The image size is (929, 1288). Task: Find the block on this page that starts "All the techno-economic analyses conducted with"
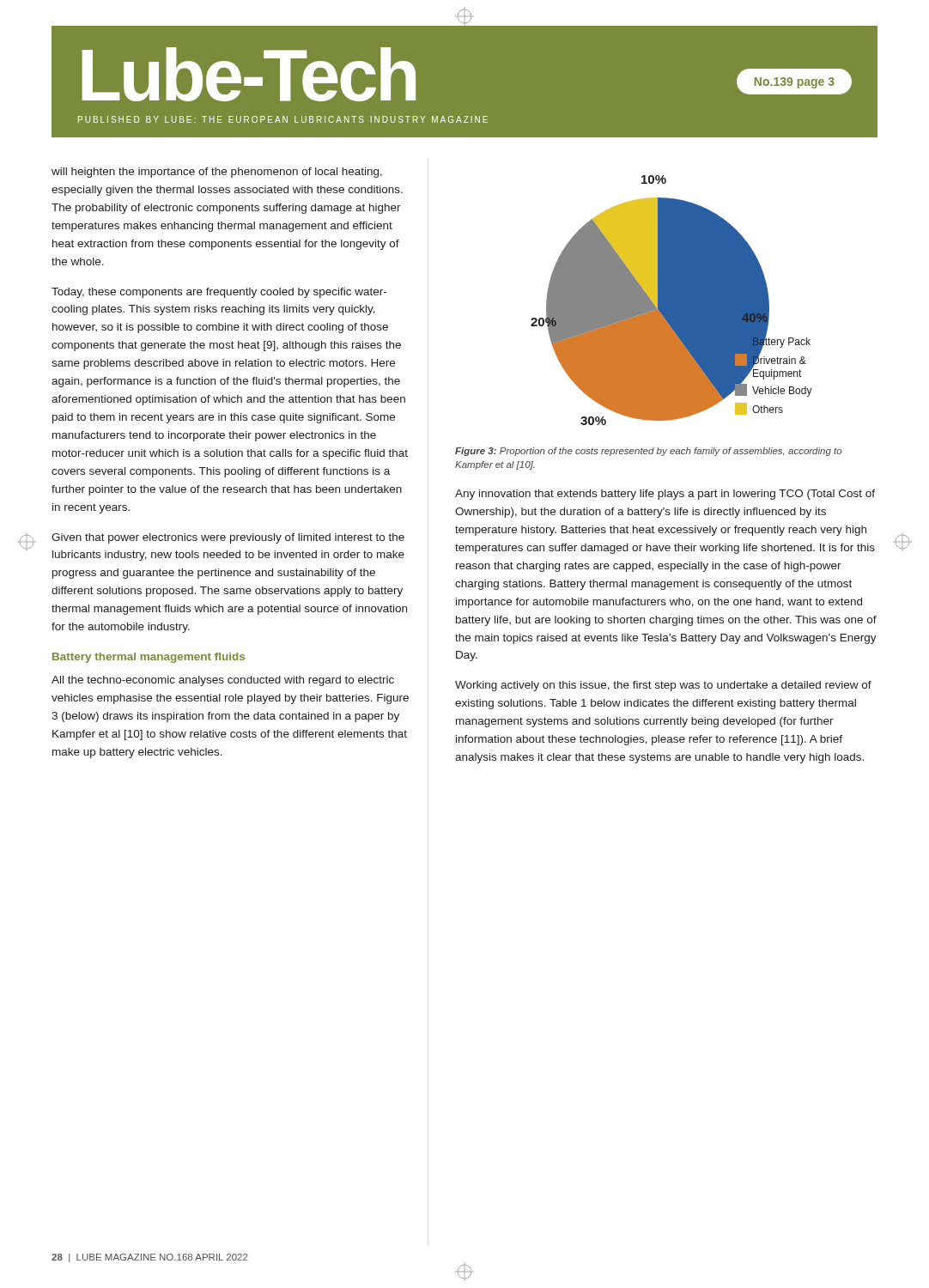[x=231, y=716]
